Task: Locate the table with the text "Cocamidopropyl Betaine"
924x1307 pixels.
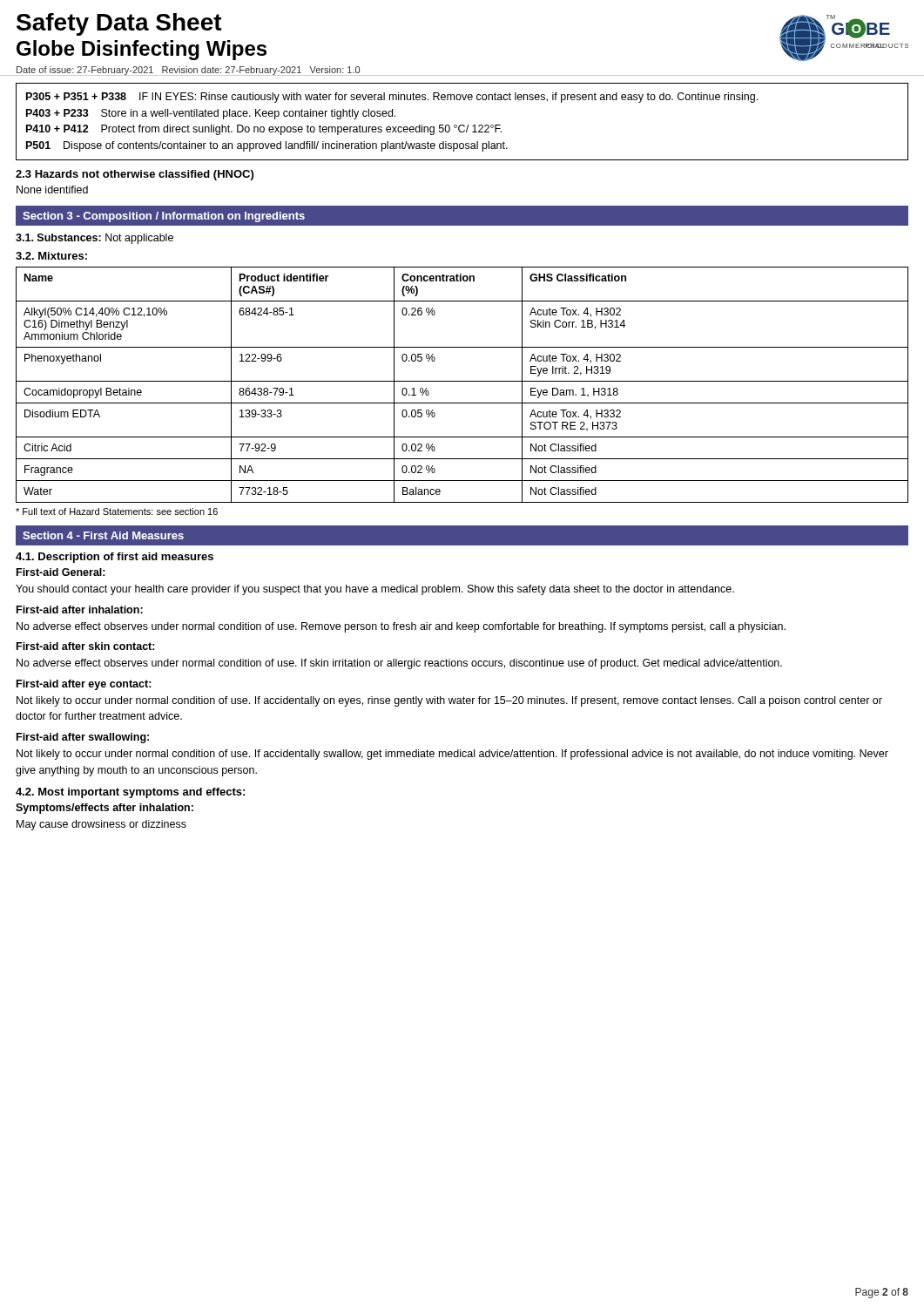Action: 462,385
